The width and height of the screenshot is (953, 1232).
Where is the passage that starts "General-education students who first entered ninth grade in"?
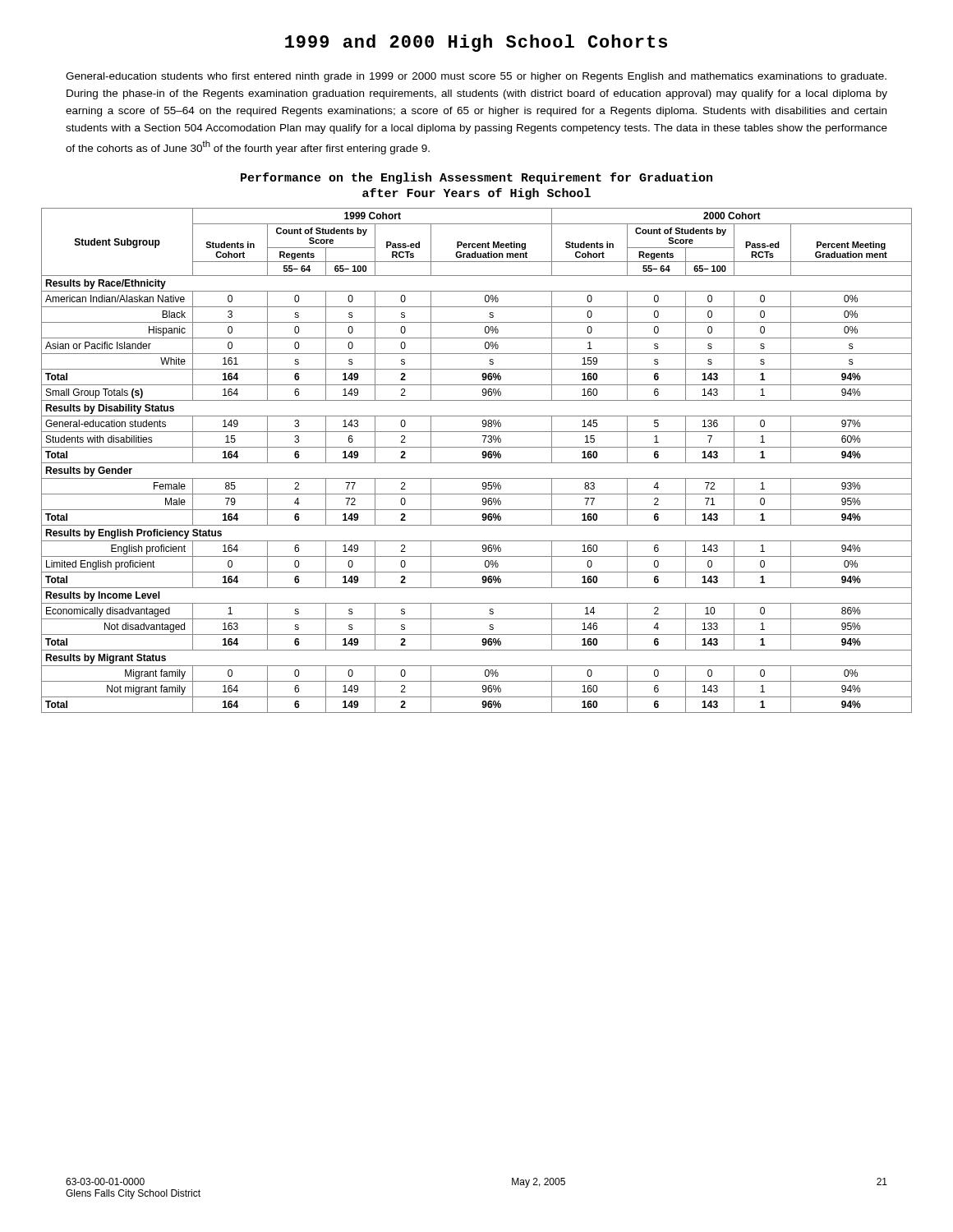pos(476,112)
